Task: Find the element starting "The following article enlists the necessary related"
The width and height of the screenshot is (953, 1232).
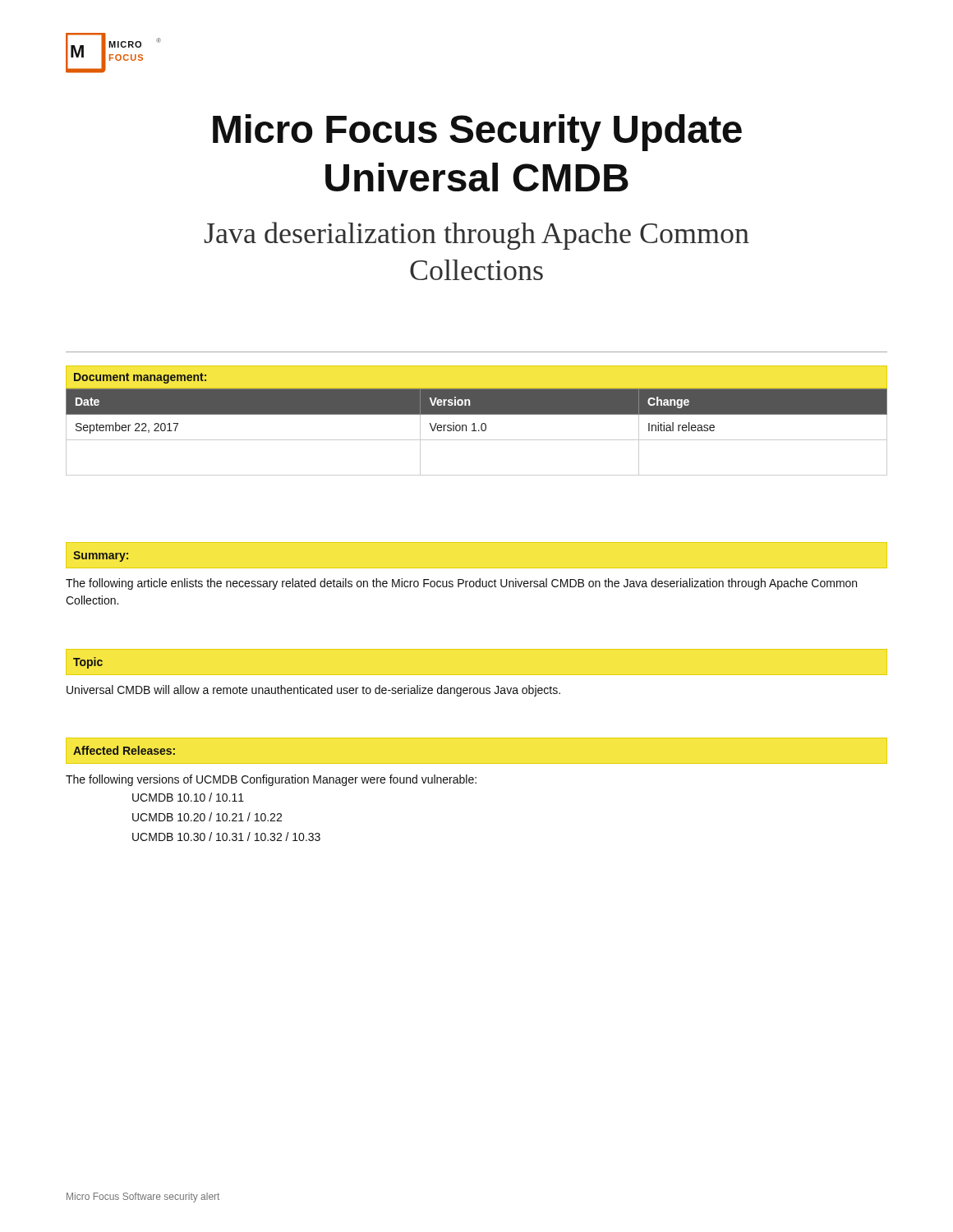Action: pyautogui.click(x=462, y=592)
